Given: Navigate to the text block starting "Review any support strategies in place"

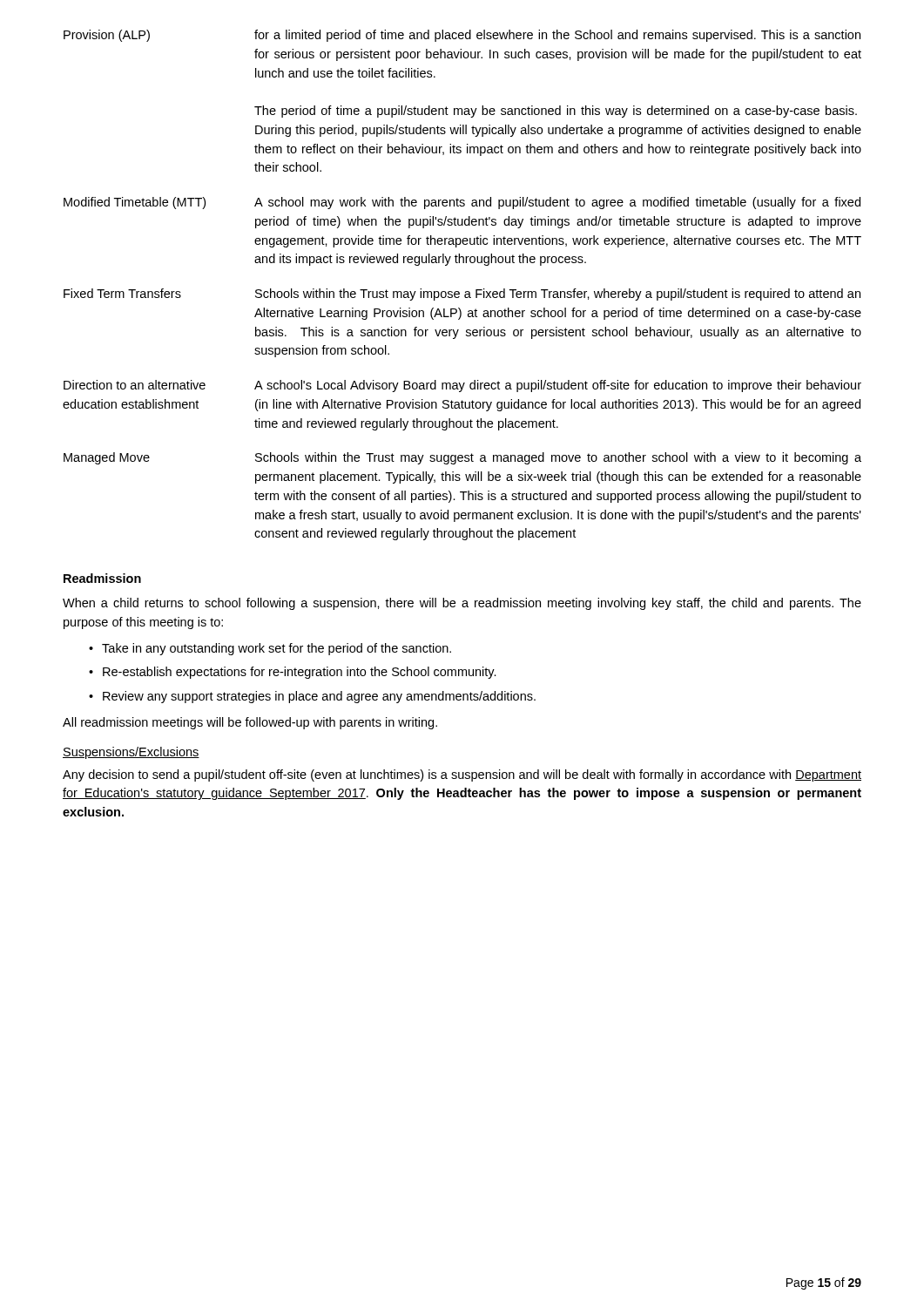Looking at the screenshot, I should (x=319, y=696).
